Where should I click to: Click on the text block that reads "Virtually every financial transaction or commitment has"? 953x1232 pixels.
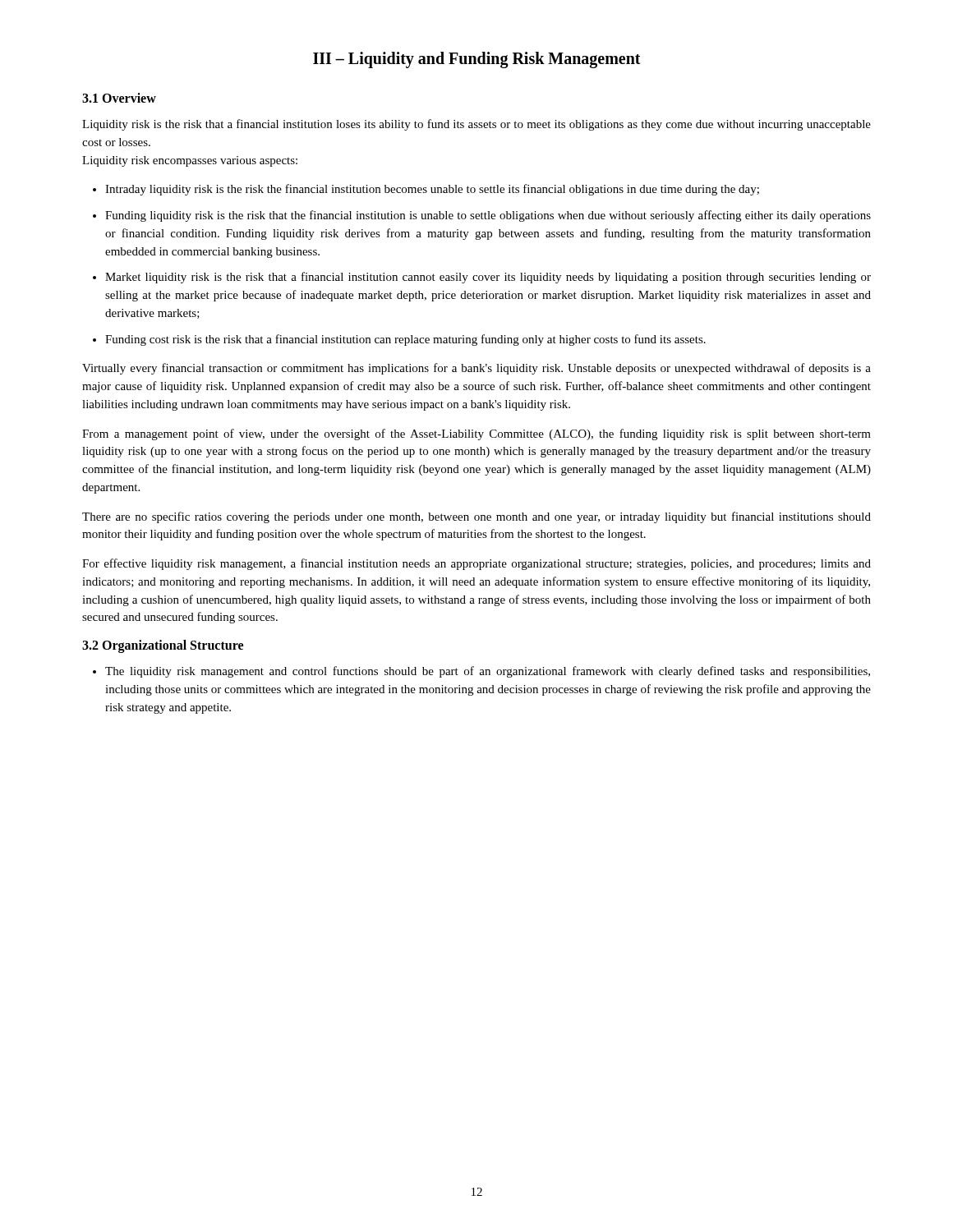coord(476,387)
